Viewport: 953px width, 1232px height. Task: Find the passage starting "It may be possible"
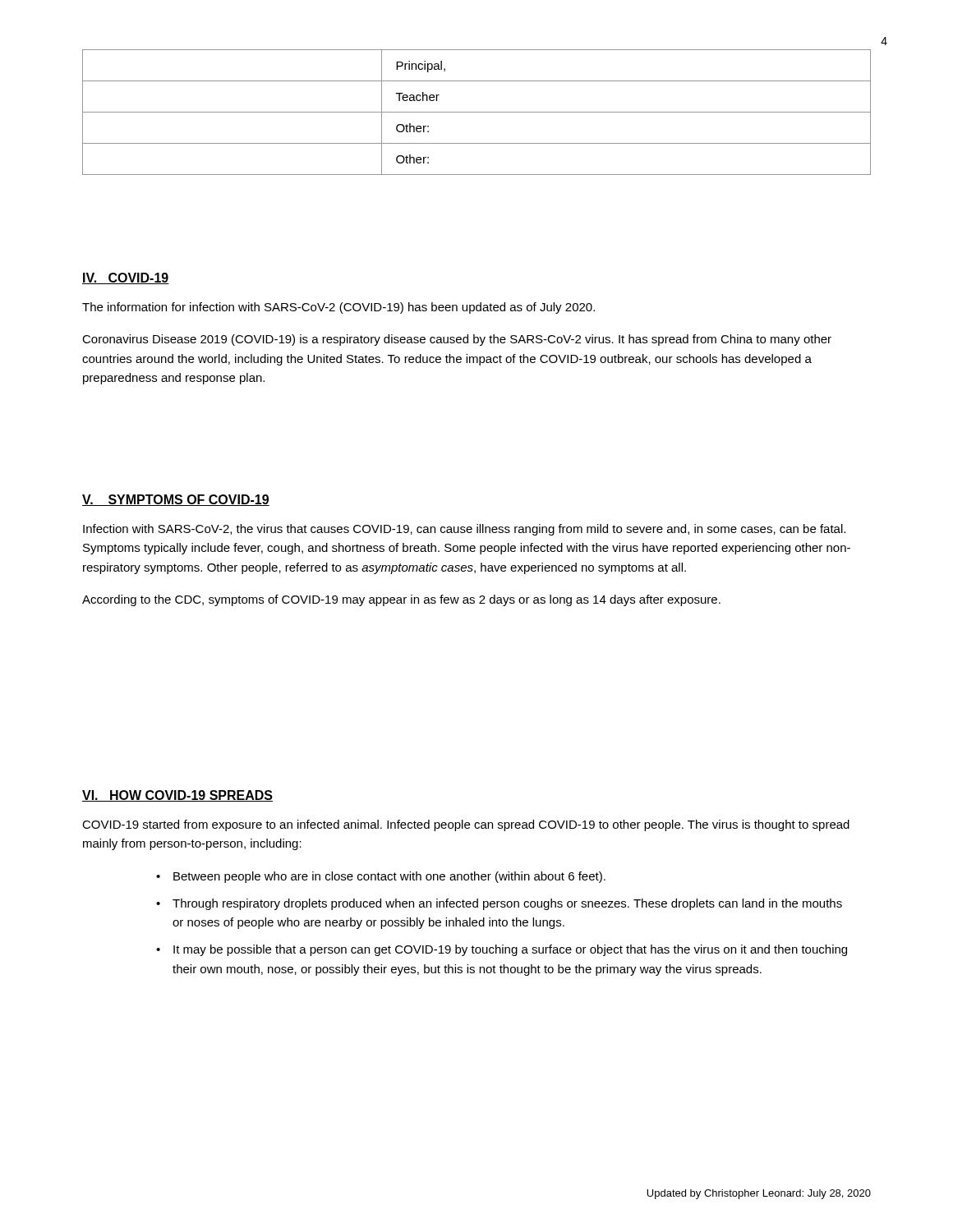(x=510, y=959)
